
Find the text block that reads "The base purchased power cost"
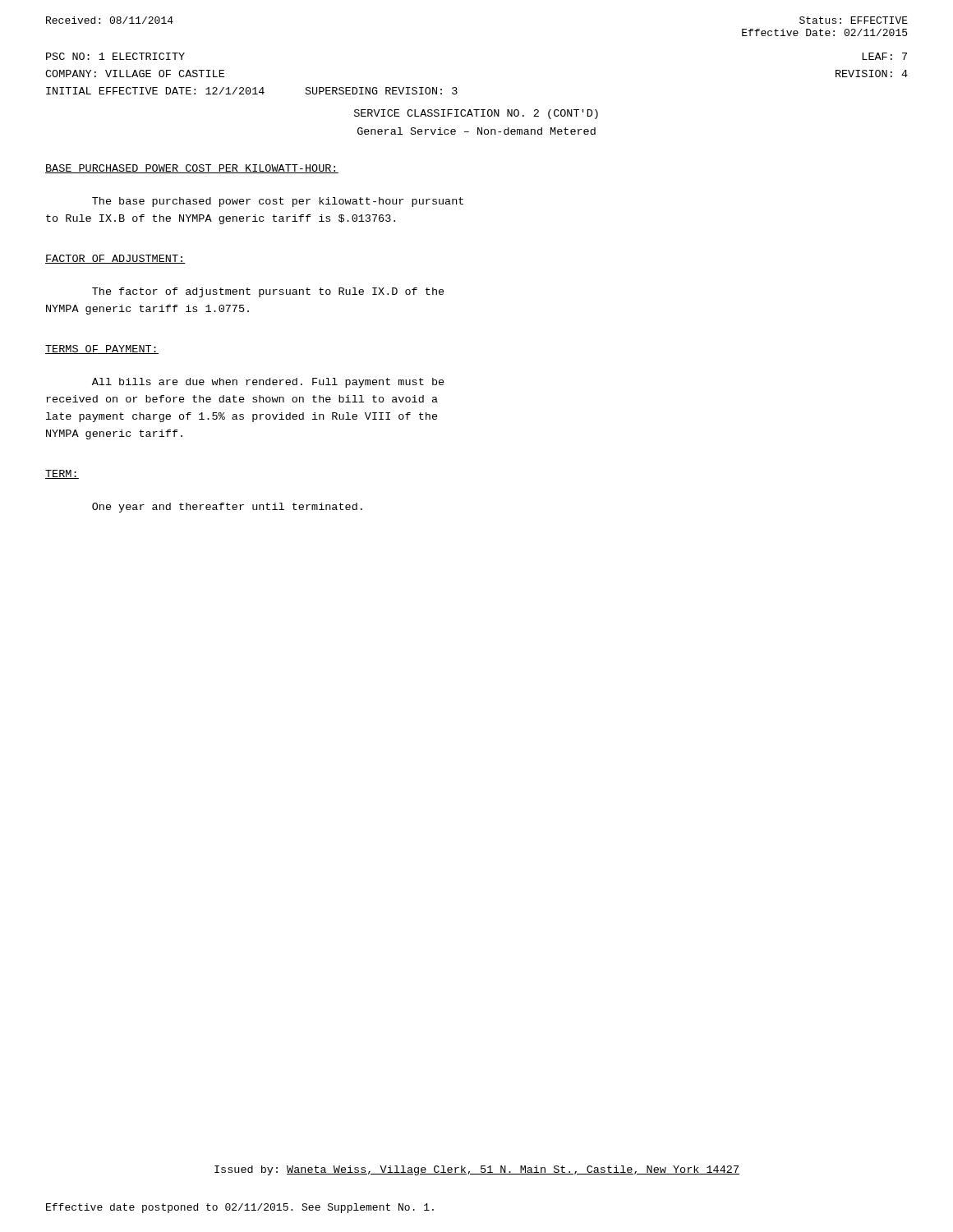click(255, 210)
